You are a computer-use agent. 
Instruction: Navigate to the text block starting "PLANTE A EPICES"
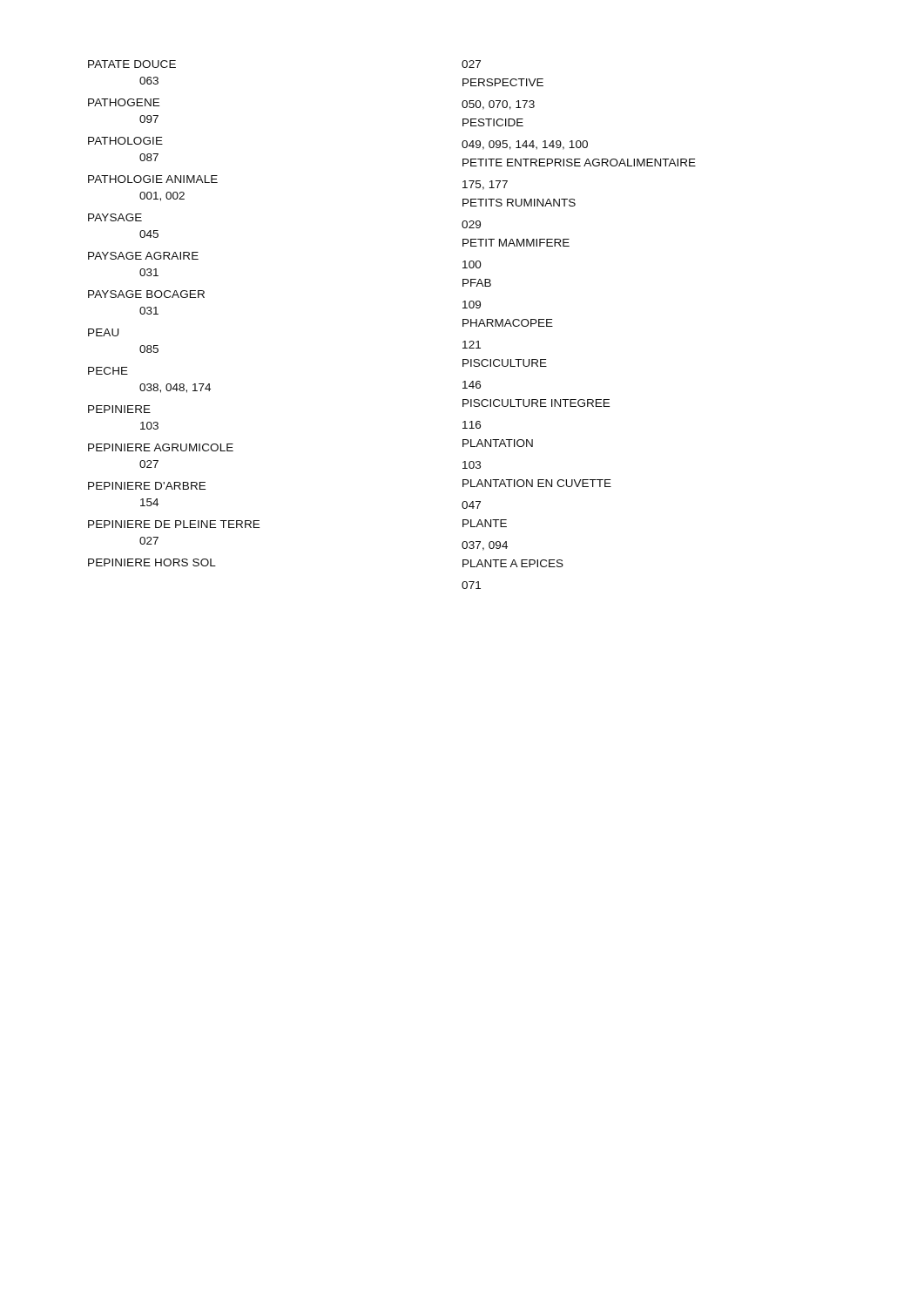point(513,563)
